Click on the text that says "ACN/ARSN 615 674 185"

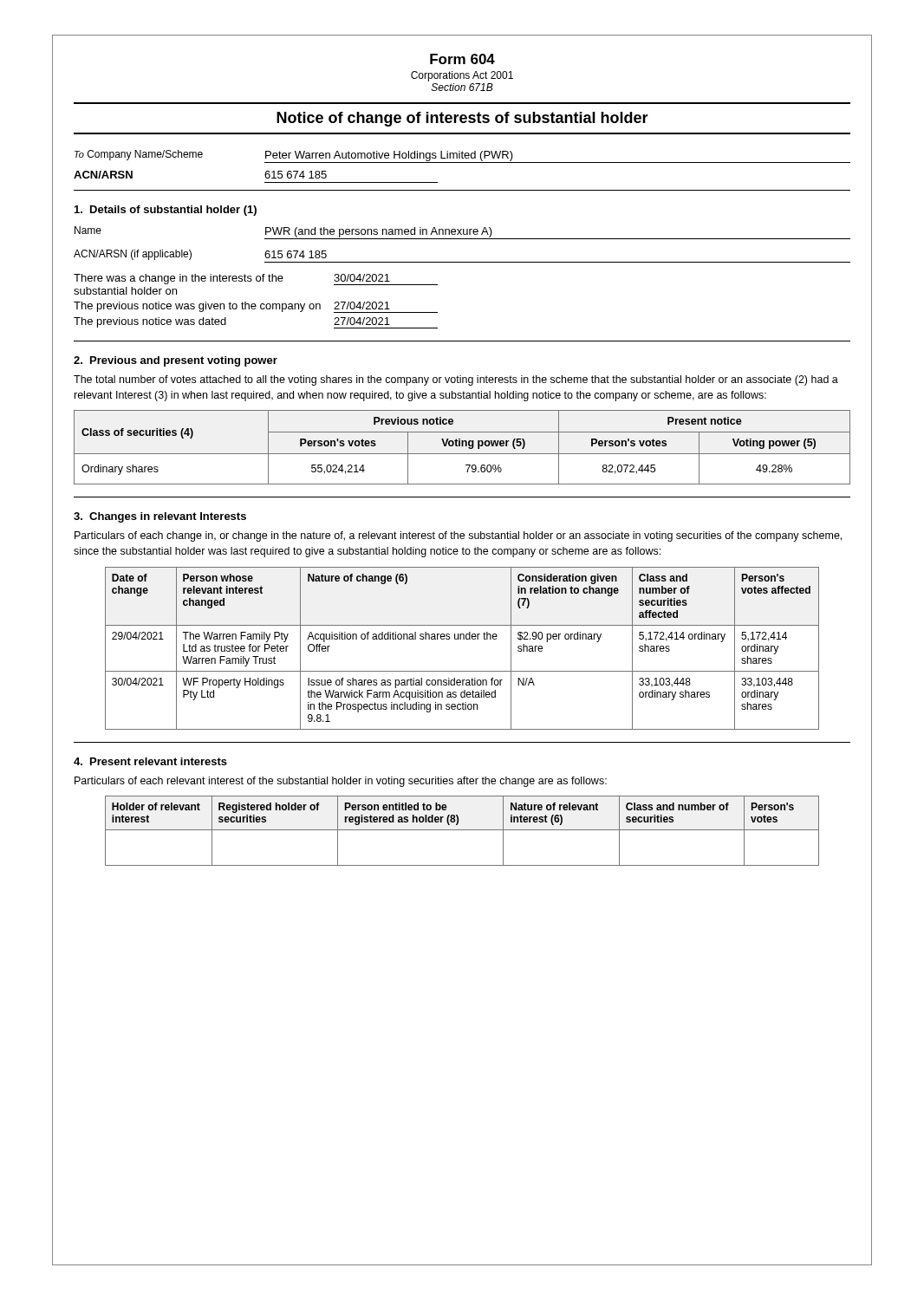(x=256, y=176)
